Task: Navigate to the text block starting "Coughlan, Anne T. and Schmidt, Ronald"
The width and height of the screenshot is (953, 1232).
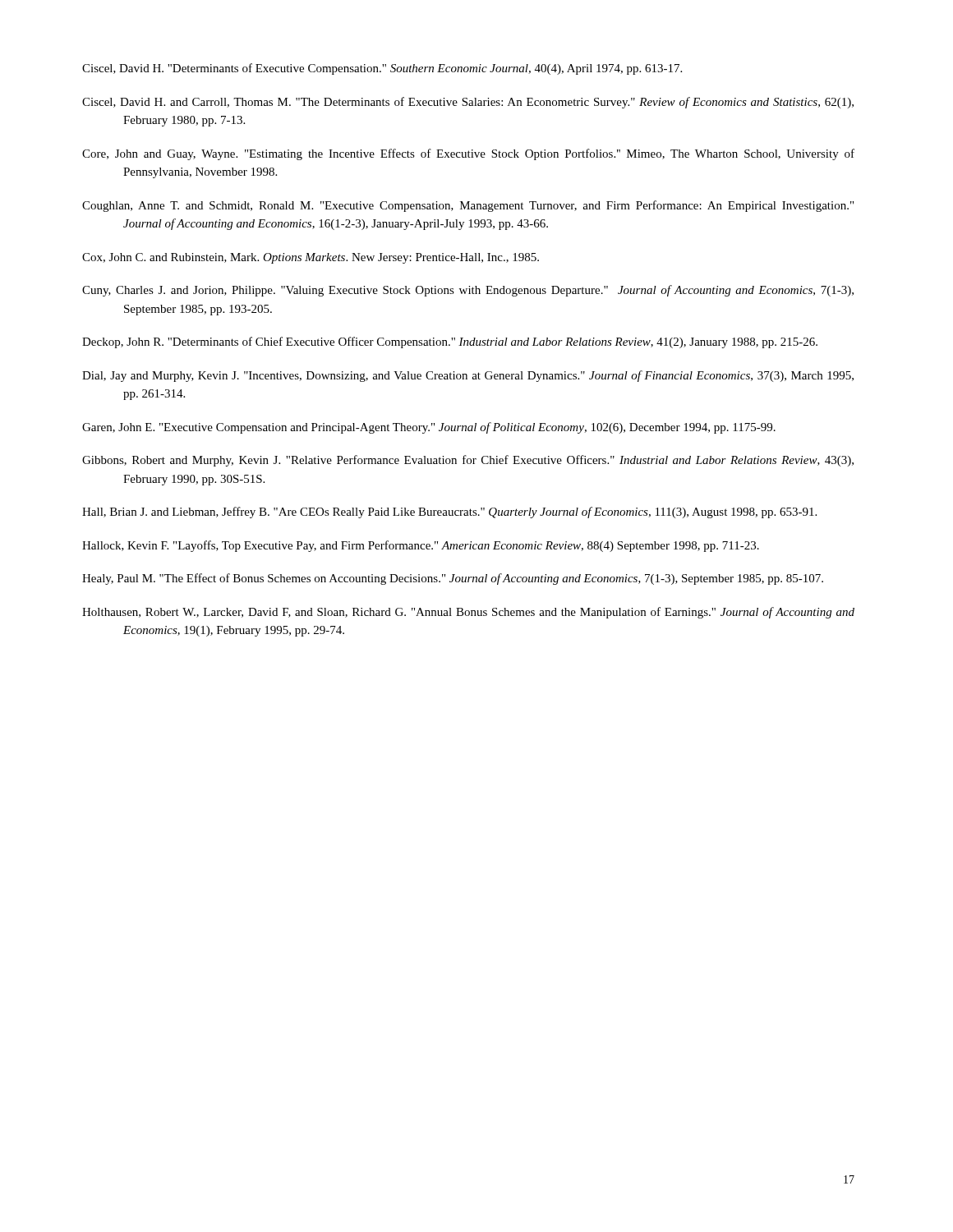Action: click(468, 214)
